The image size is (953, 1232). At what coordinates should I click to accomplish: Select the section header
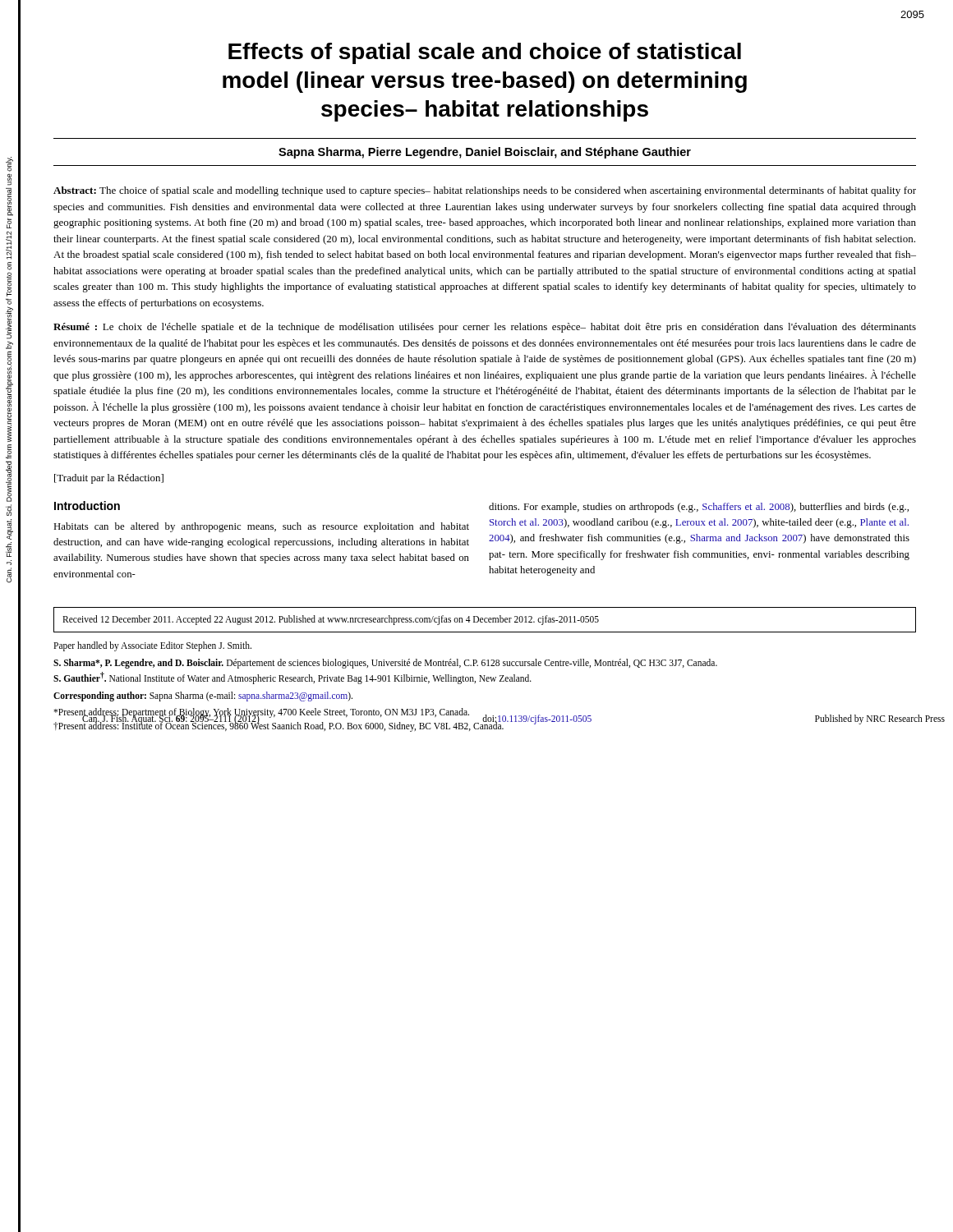tap(87, 506)
